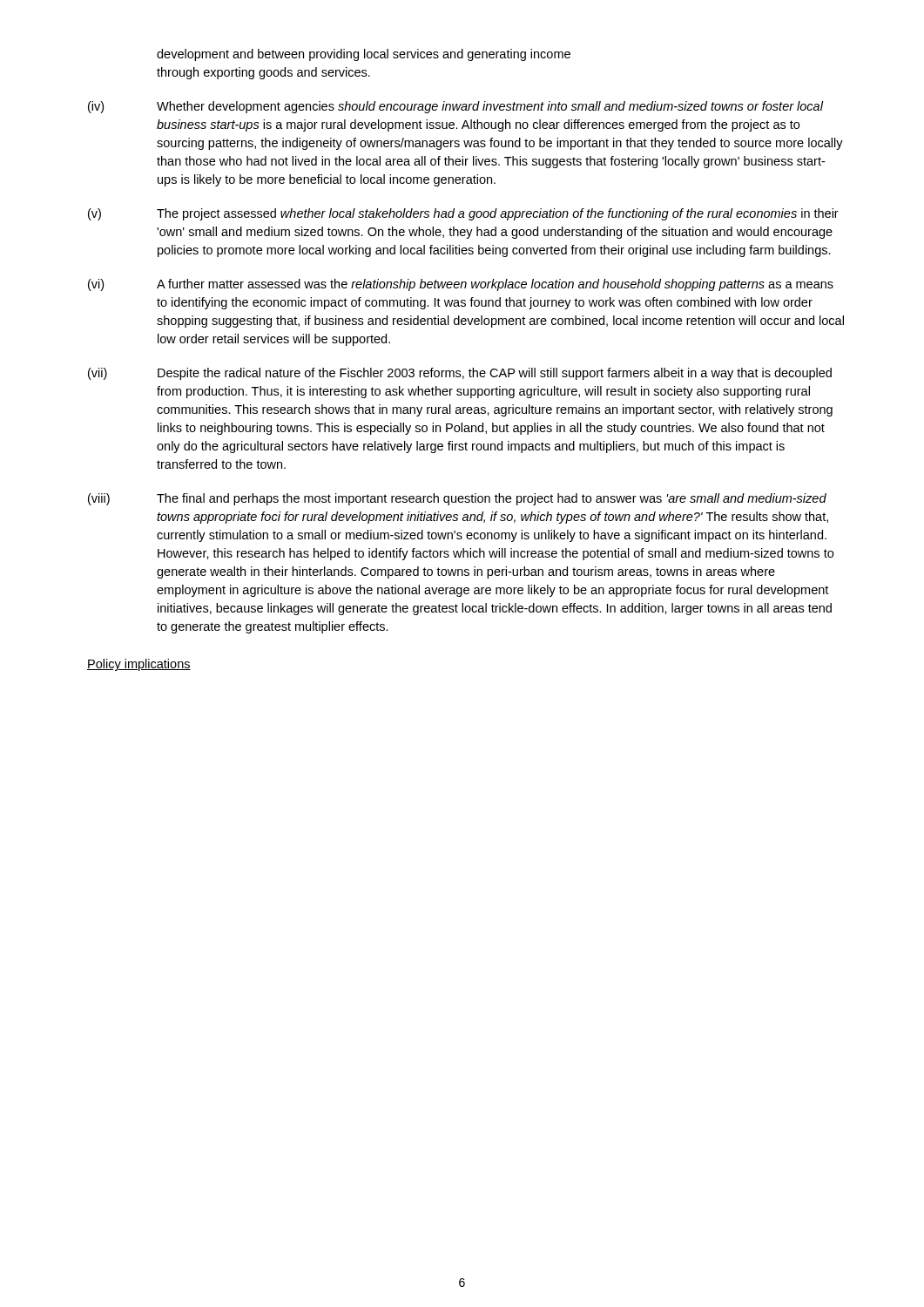Point to the text starting "(v) The project assessed whether"
This screenshot has height=1307, width=924.
point(466,232)
